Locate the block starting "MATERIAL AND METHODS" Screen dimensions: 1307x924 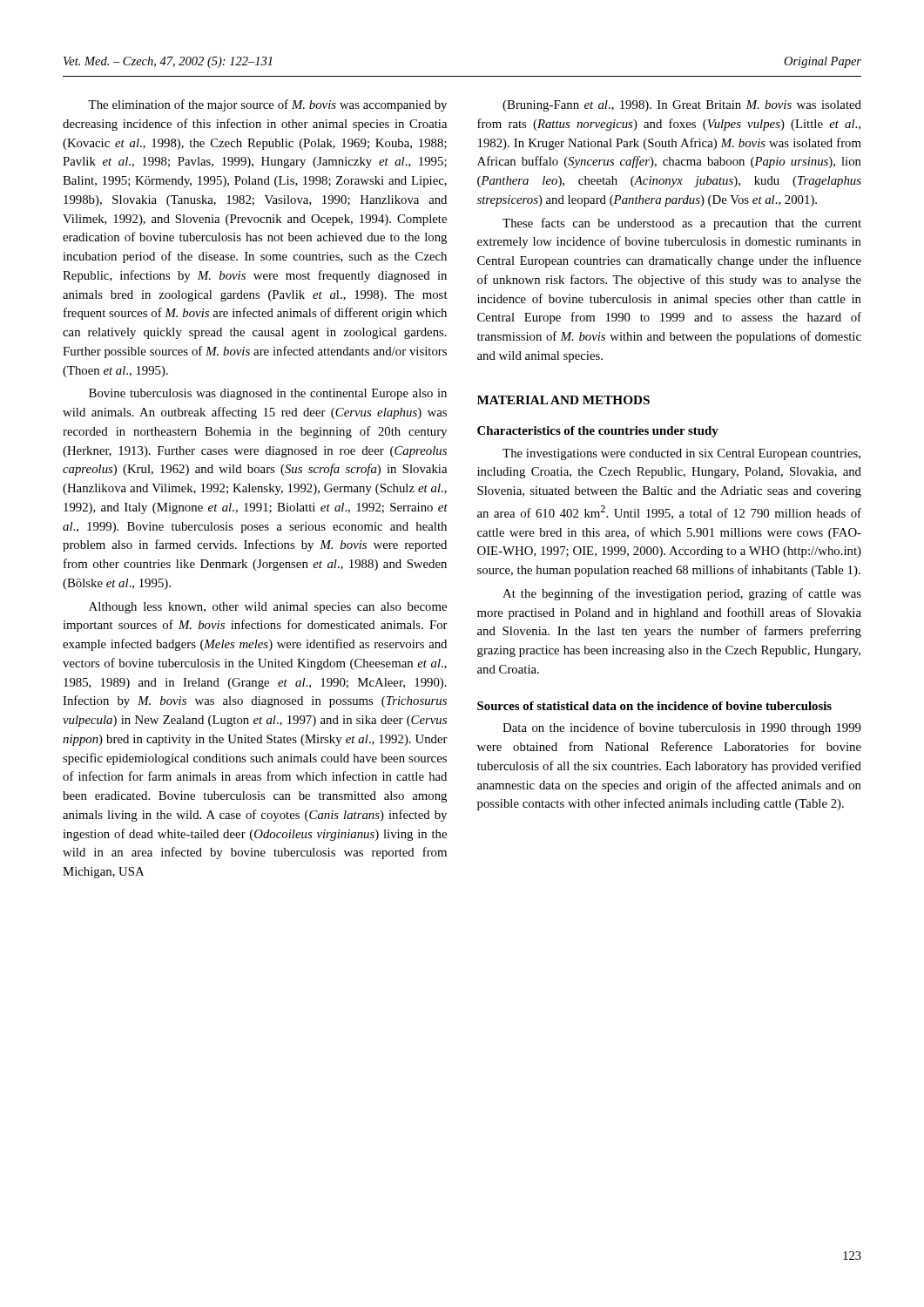coord(563,399)
